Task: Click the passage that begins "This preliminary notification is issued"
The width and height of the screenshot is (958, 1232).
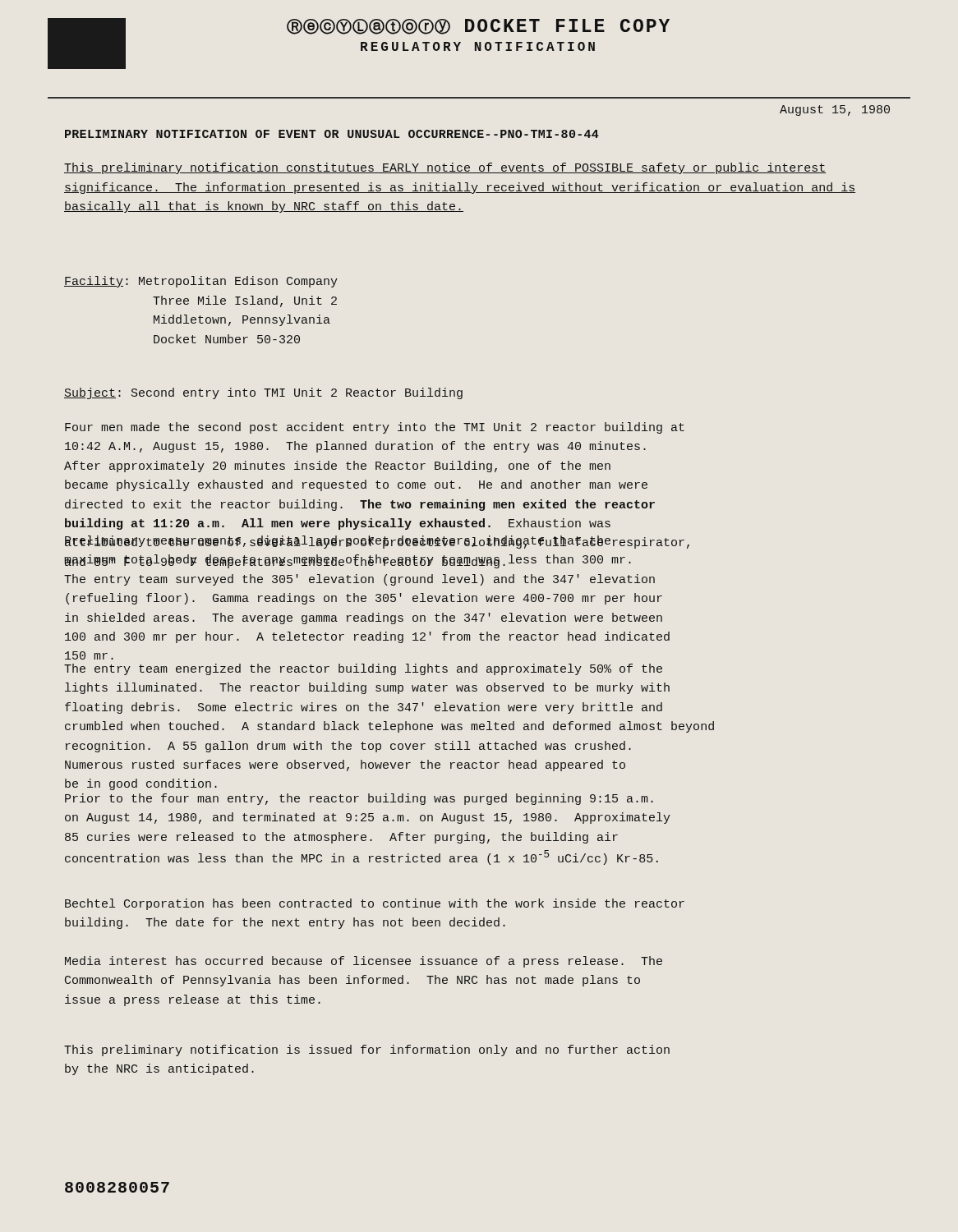Action: (x=367, y=1061)
